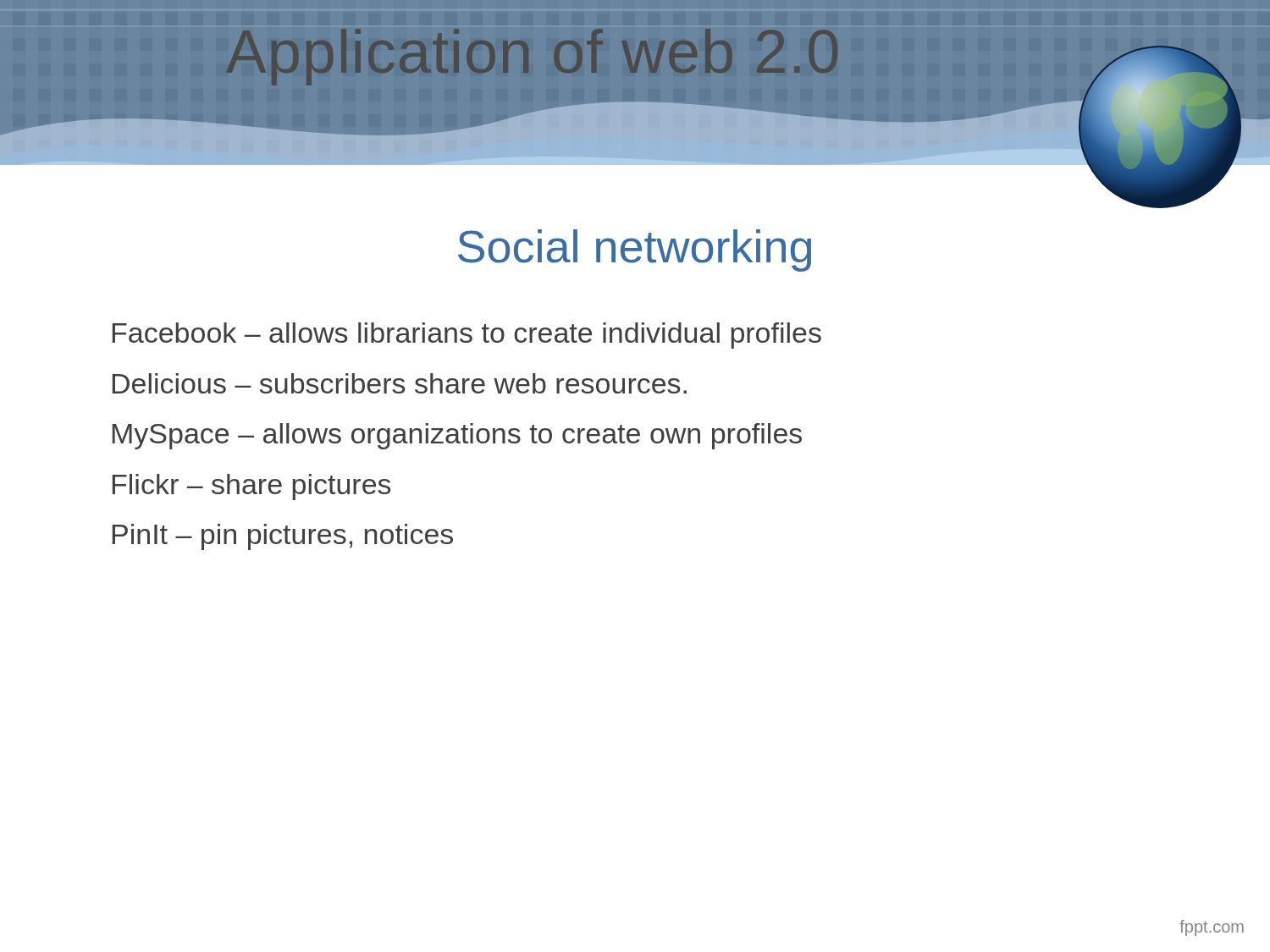Select the section header containing "Social networking"
Image resolution: width=1270 pixels, height=952 pixels.
click(x=635, y=246)
